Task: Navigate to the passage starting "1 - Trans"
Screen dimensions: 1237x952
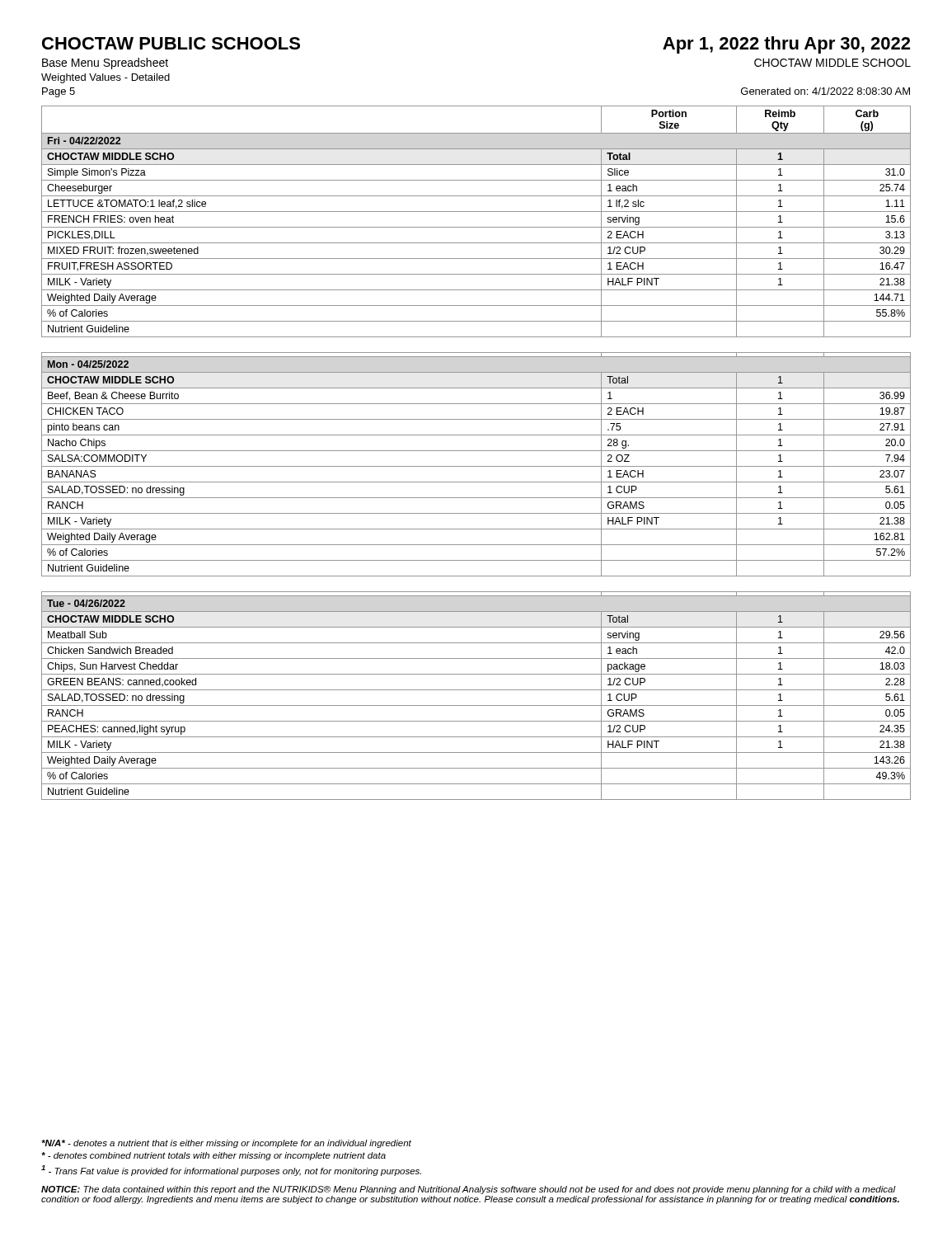Action: point(232,1169)
